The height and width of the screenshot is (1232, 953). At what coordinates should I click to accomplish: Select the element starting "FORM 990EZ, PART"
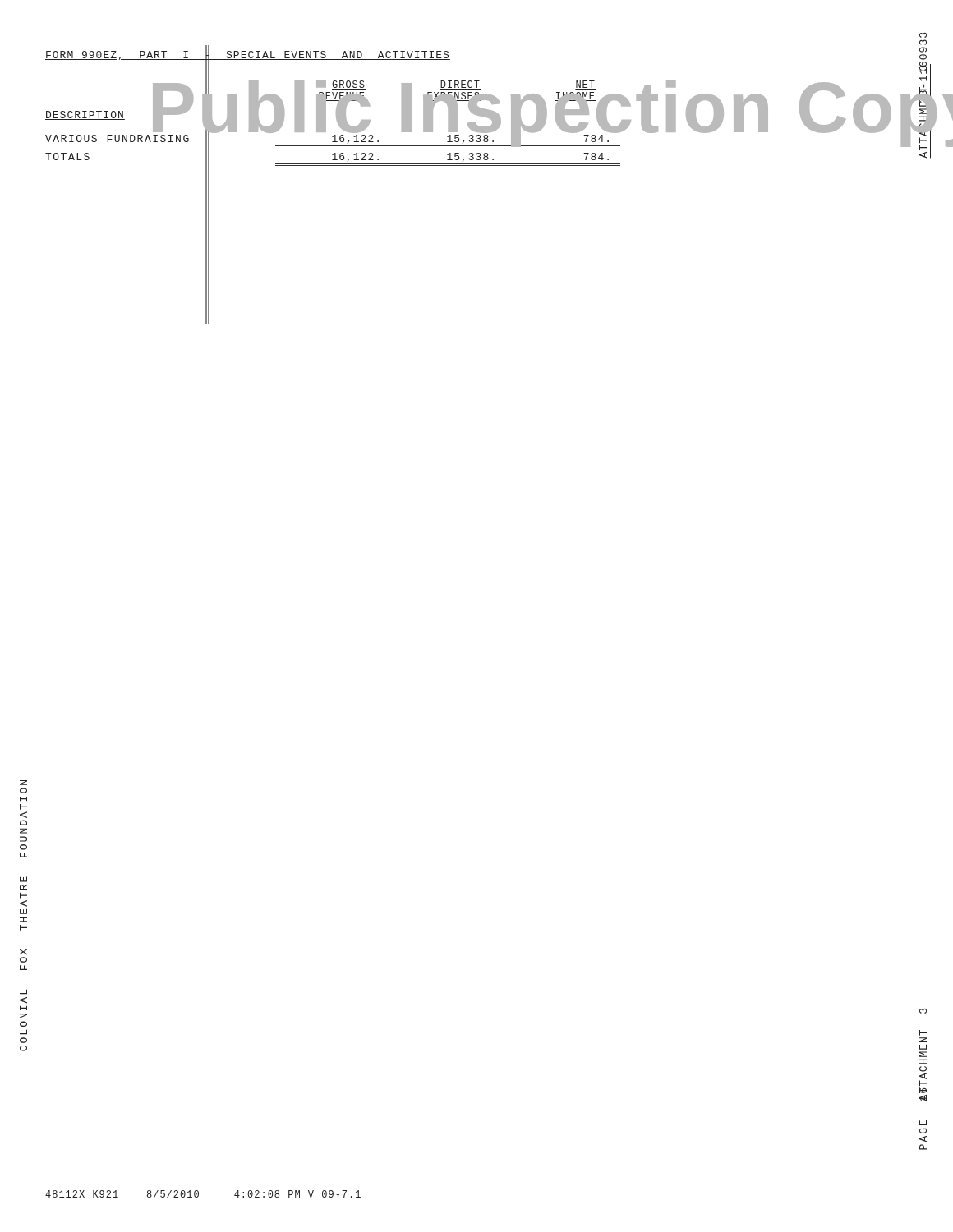(x=248, y=55)
